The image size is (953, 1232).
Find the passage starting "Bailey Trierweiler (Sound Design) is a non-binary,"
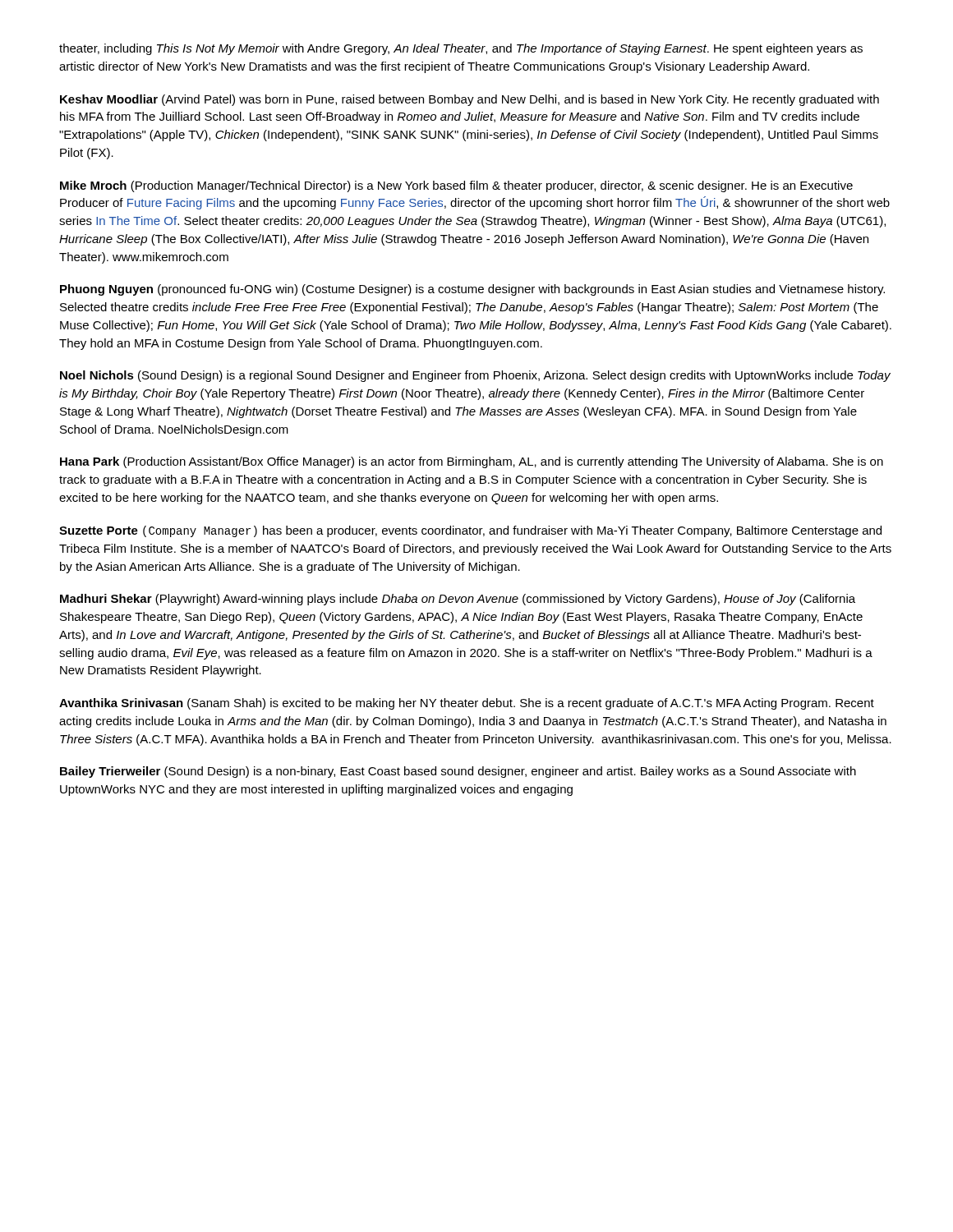tap(458, 780)
